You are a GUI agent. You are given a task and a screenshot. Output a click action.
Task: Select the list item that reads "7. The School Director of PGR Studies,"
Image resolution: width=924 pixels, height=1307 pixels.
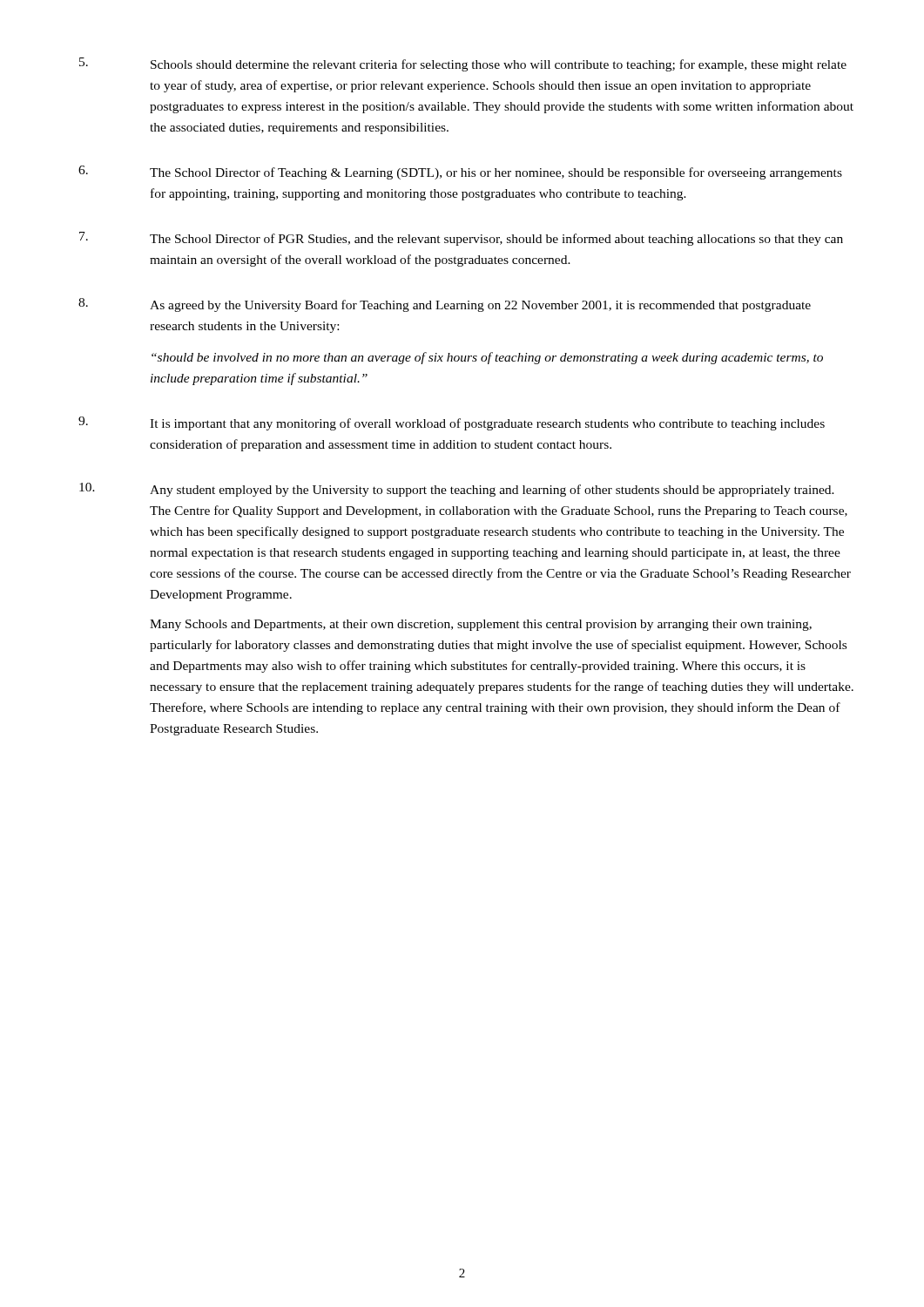466,249
